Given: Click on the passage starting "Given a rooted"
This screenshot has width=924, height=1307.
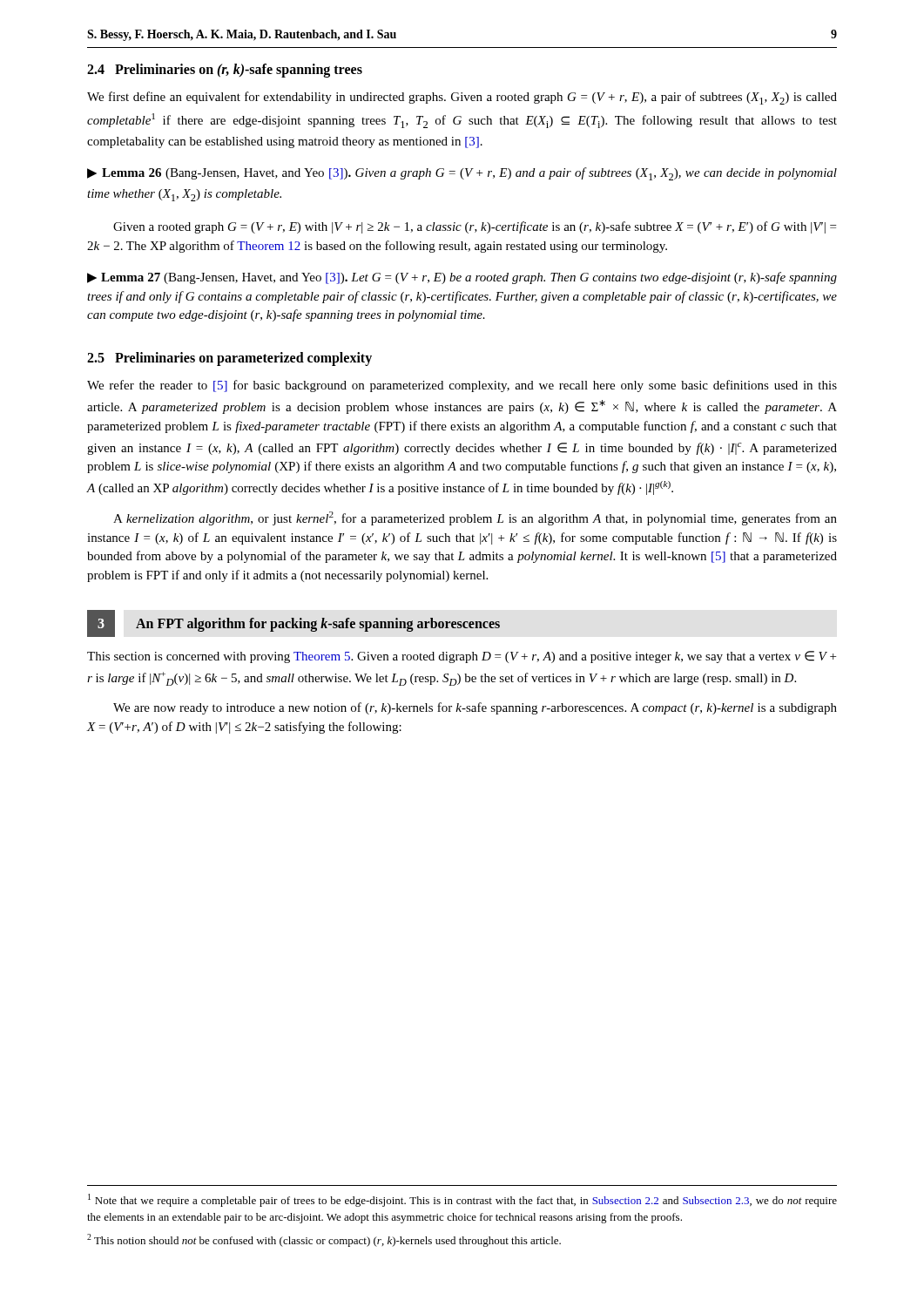Looking at the screenshot, I should (462, 237).
